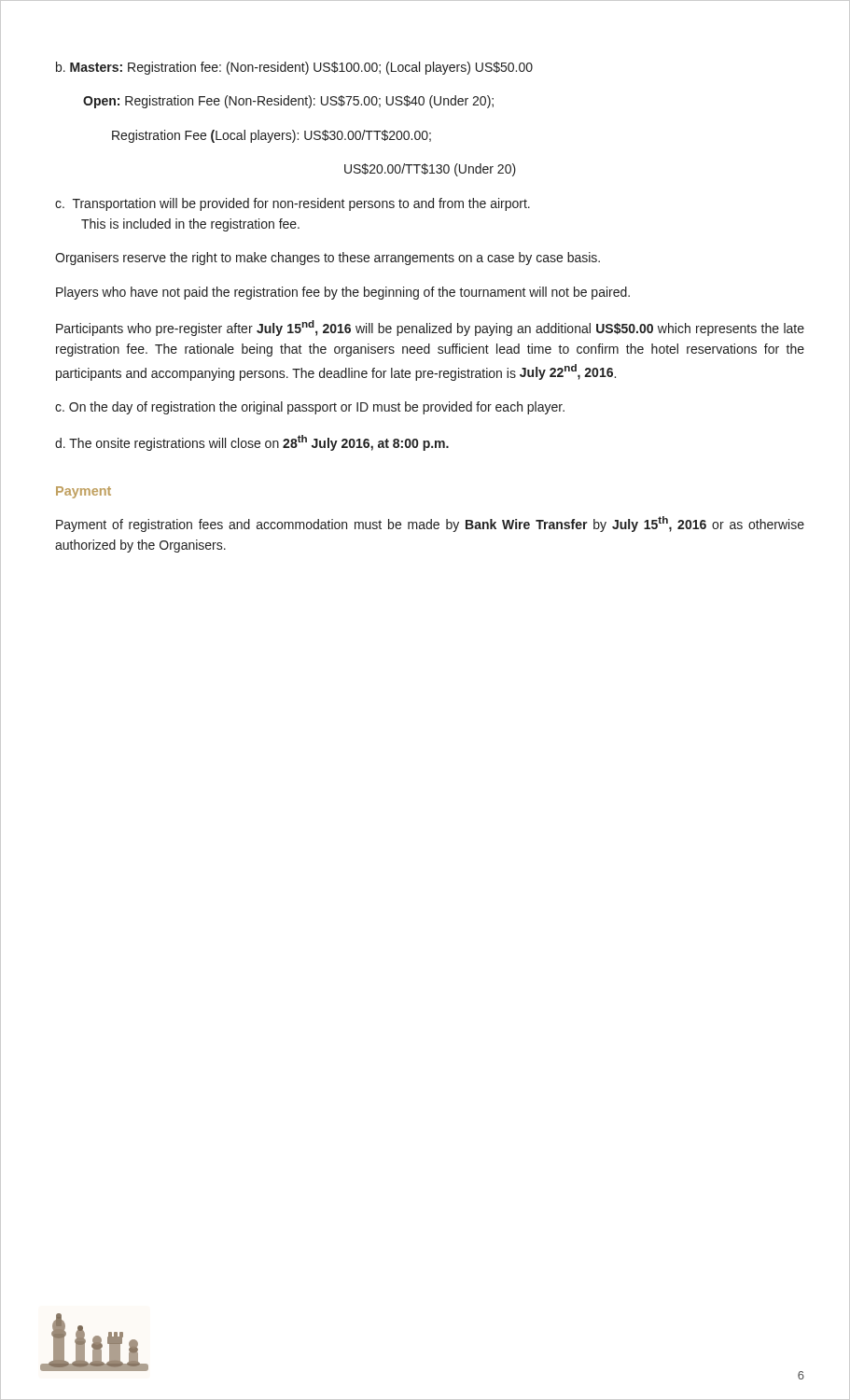Where is the passage that starts "Payment of registration fees and"?

pos(430,533)
